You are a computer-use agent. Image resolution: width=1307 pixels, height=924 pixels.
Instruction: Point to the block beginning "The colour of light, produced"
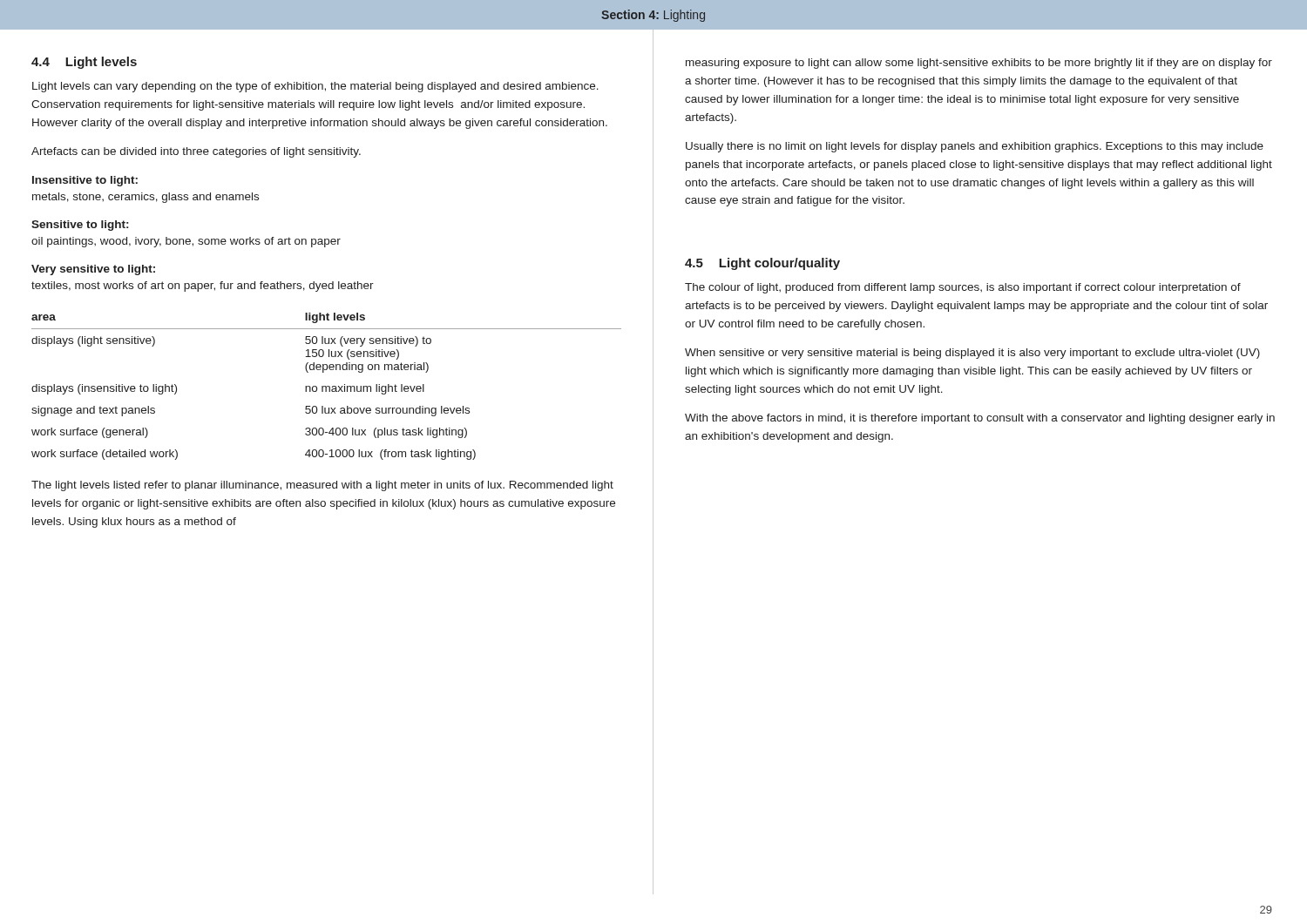click(976, 305)
